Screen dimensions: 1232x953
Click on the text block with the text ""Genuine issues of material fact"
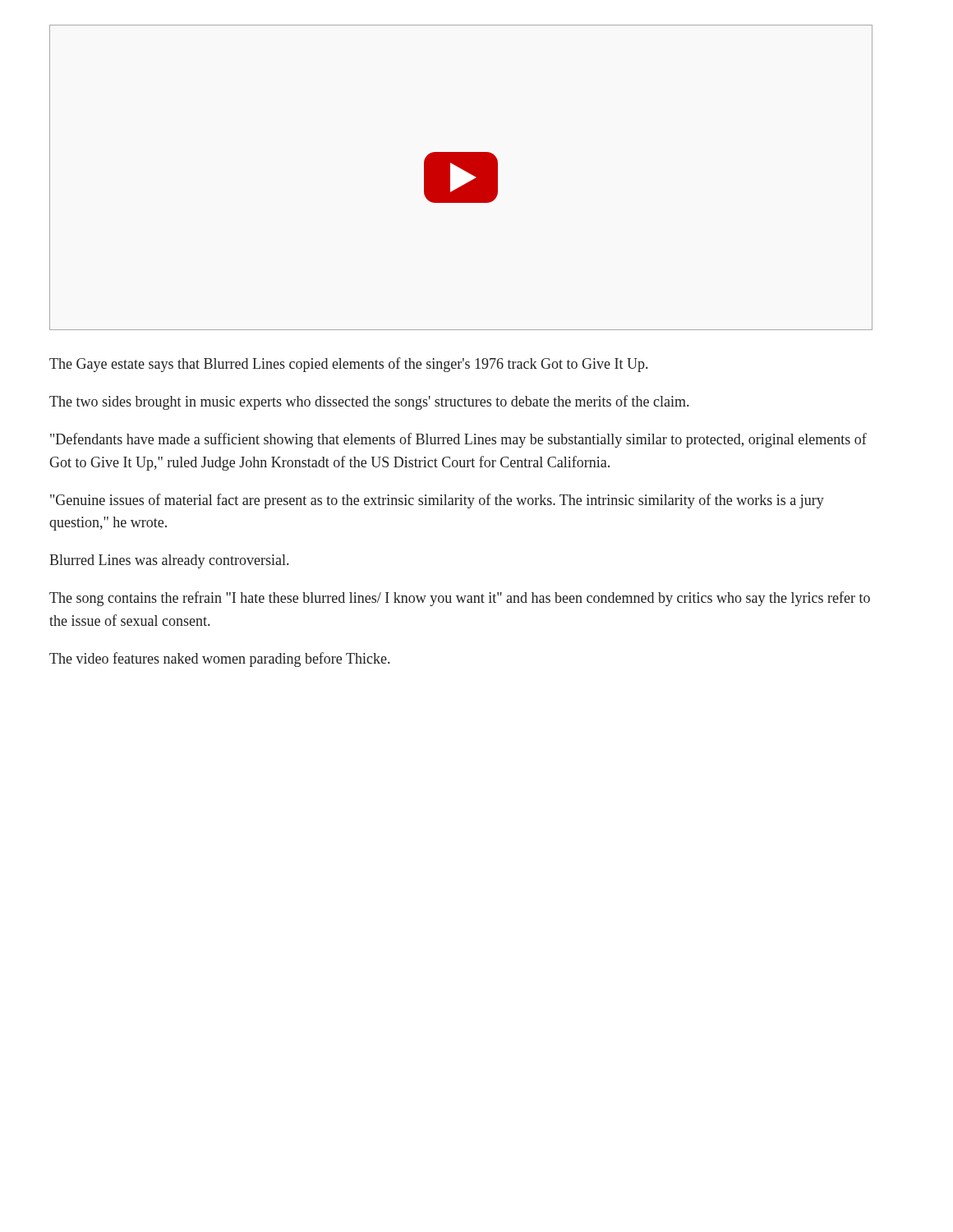point(437,511)
